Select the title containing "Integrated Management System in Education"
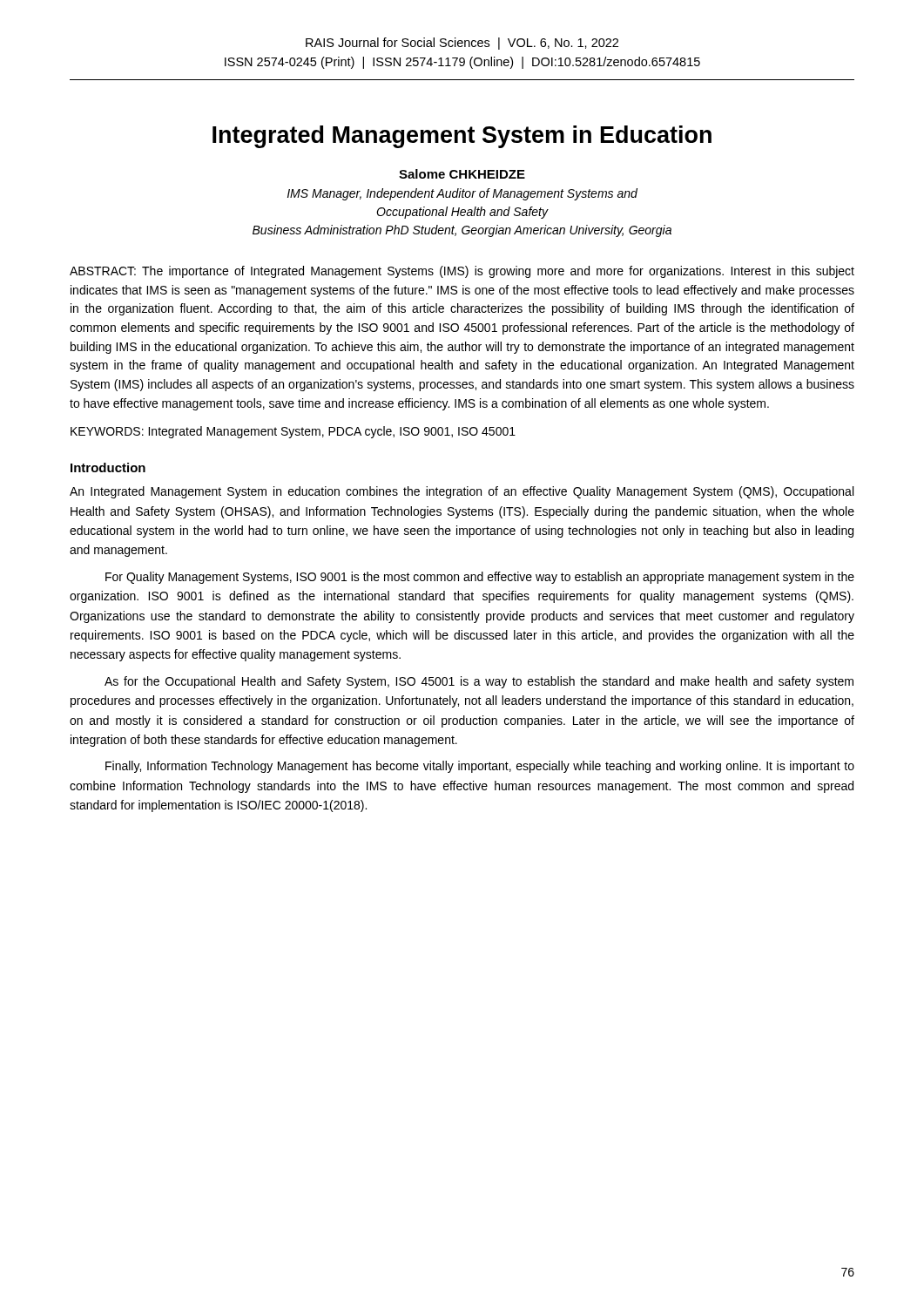This screenshot has height=1307, width=924. (x=462, y=136)
